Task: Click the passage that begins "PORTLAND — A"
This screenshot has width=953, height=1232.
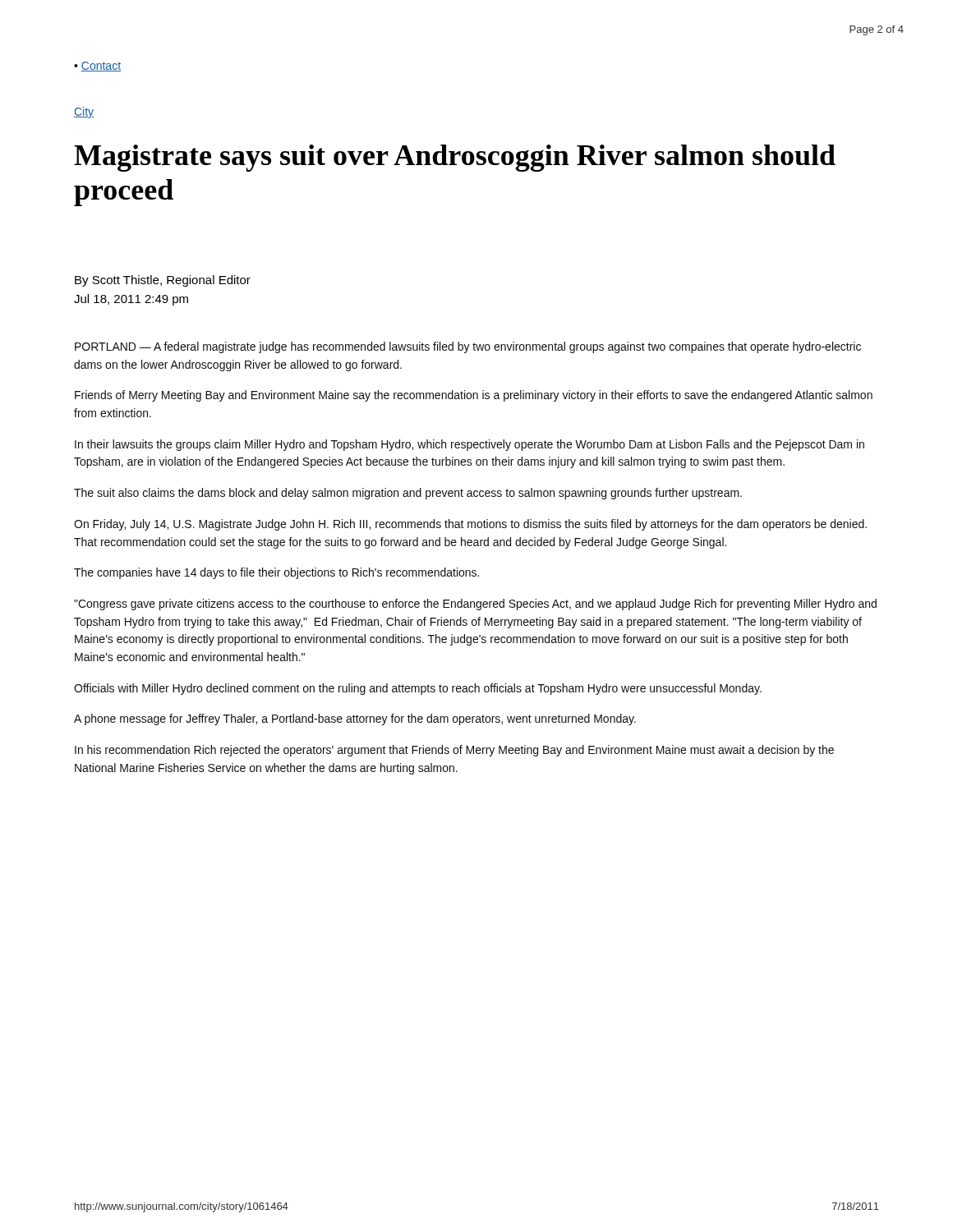Action: tap(476, 356)
